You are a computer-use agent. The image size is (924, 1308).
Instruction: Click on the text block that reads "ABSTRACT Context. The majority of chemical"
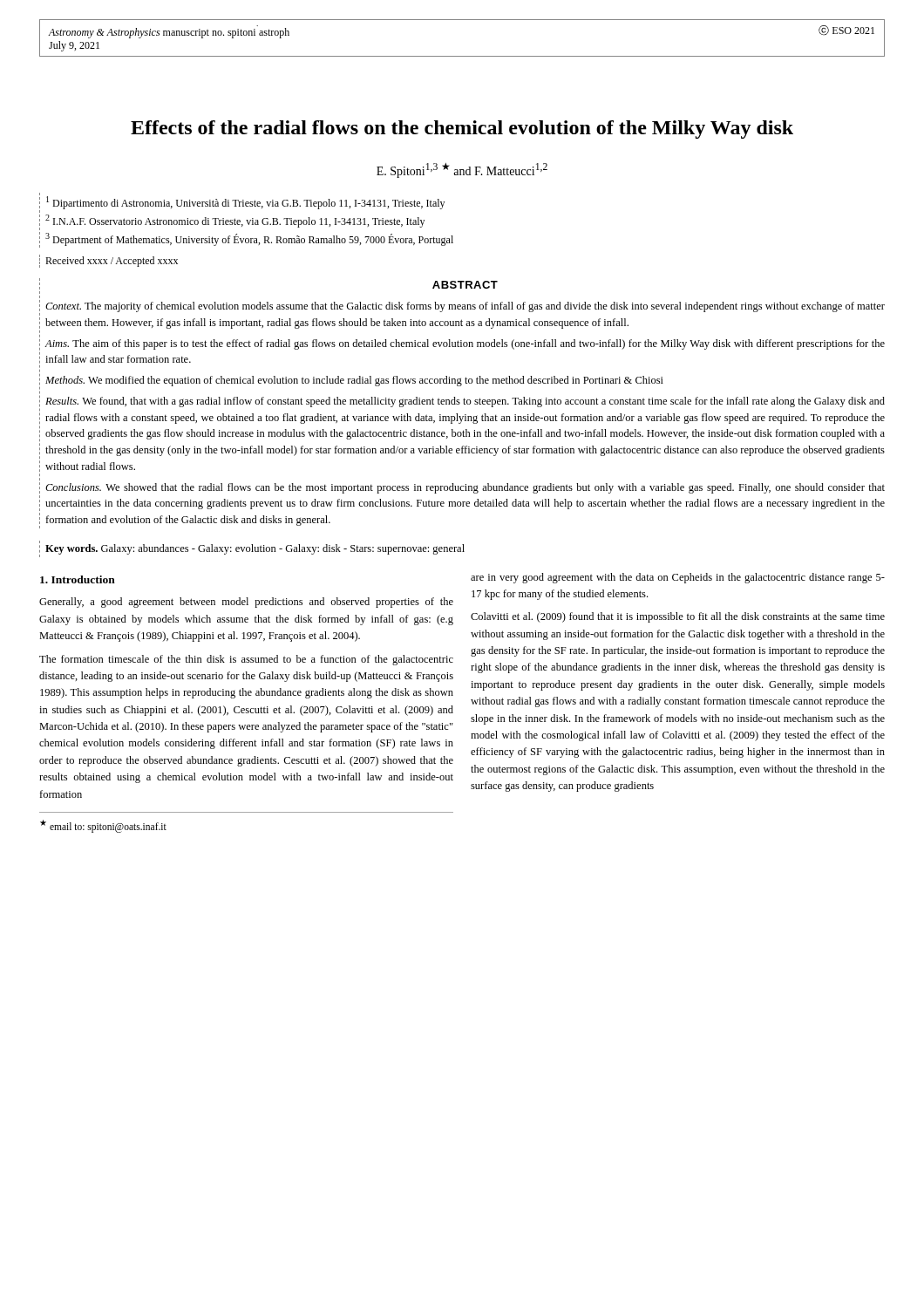pos(465,403)
